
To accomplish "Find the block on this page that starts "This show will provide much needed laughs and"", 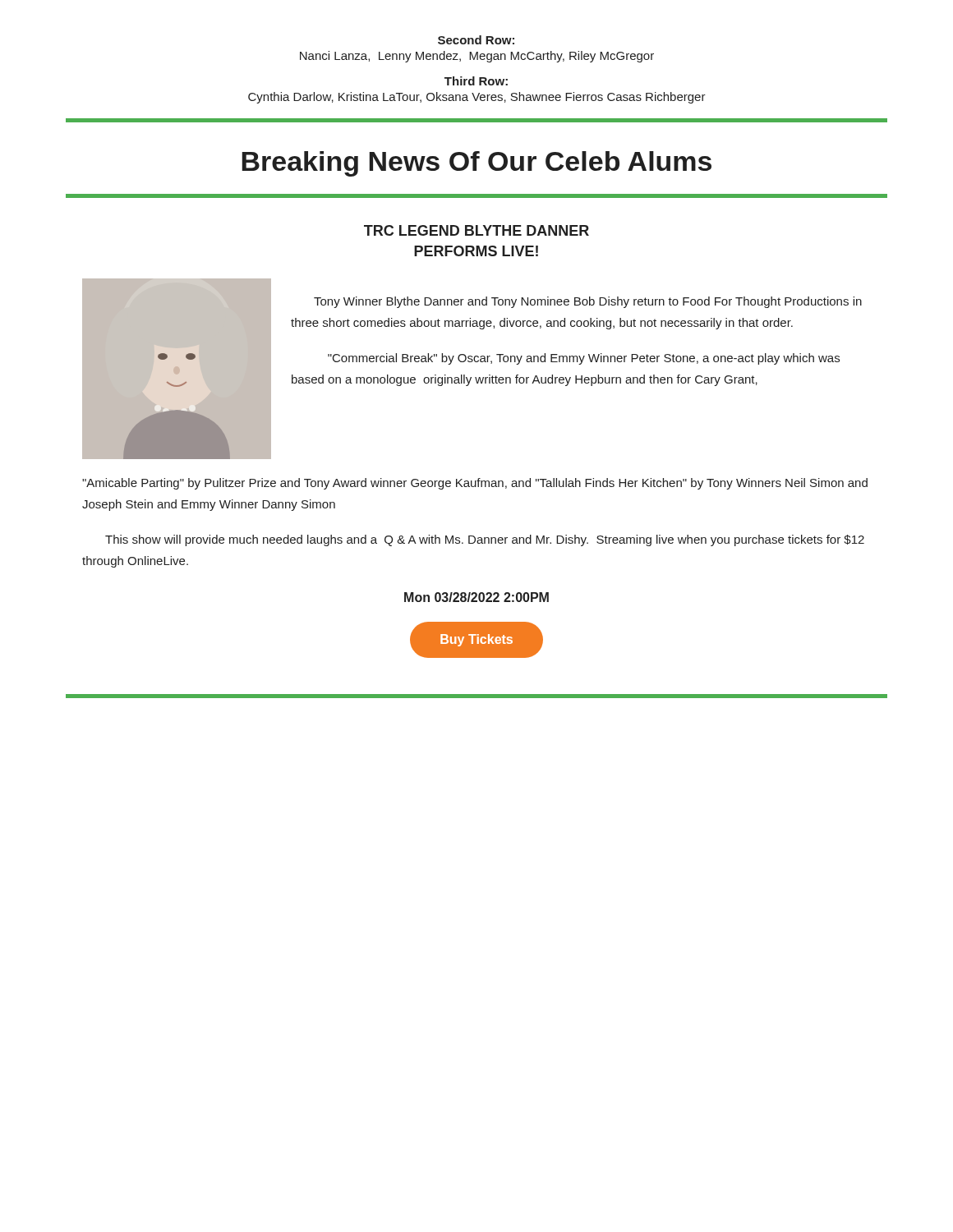I will pyautogui.click(x=473, y=550).
